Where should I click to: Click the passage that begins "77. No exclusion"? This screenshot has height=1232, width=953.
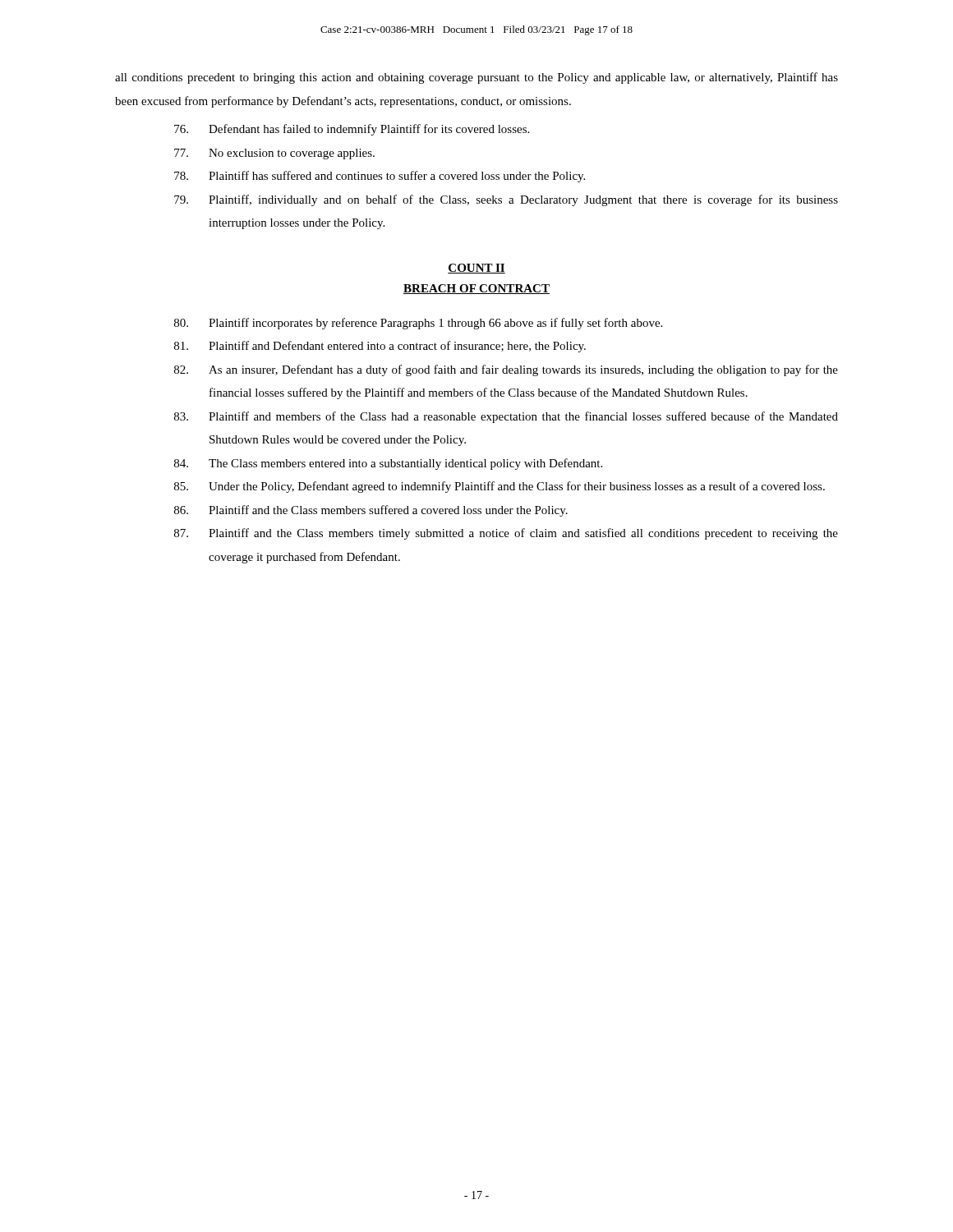274,154
